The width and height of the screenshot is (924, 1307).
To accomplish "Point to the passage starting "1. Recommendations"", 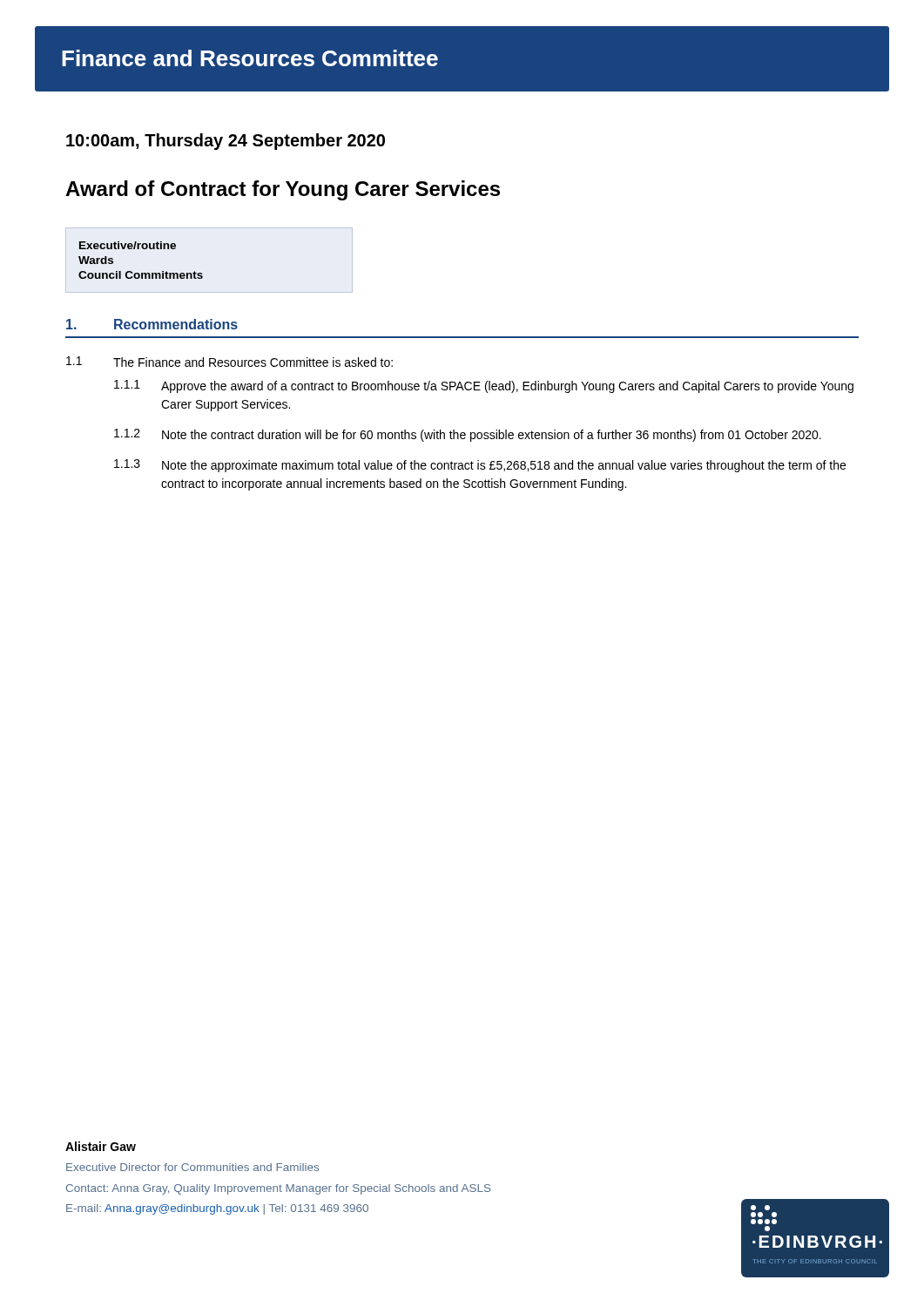I will click(152, 325).
